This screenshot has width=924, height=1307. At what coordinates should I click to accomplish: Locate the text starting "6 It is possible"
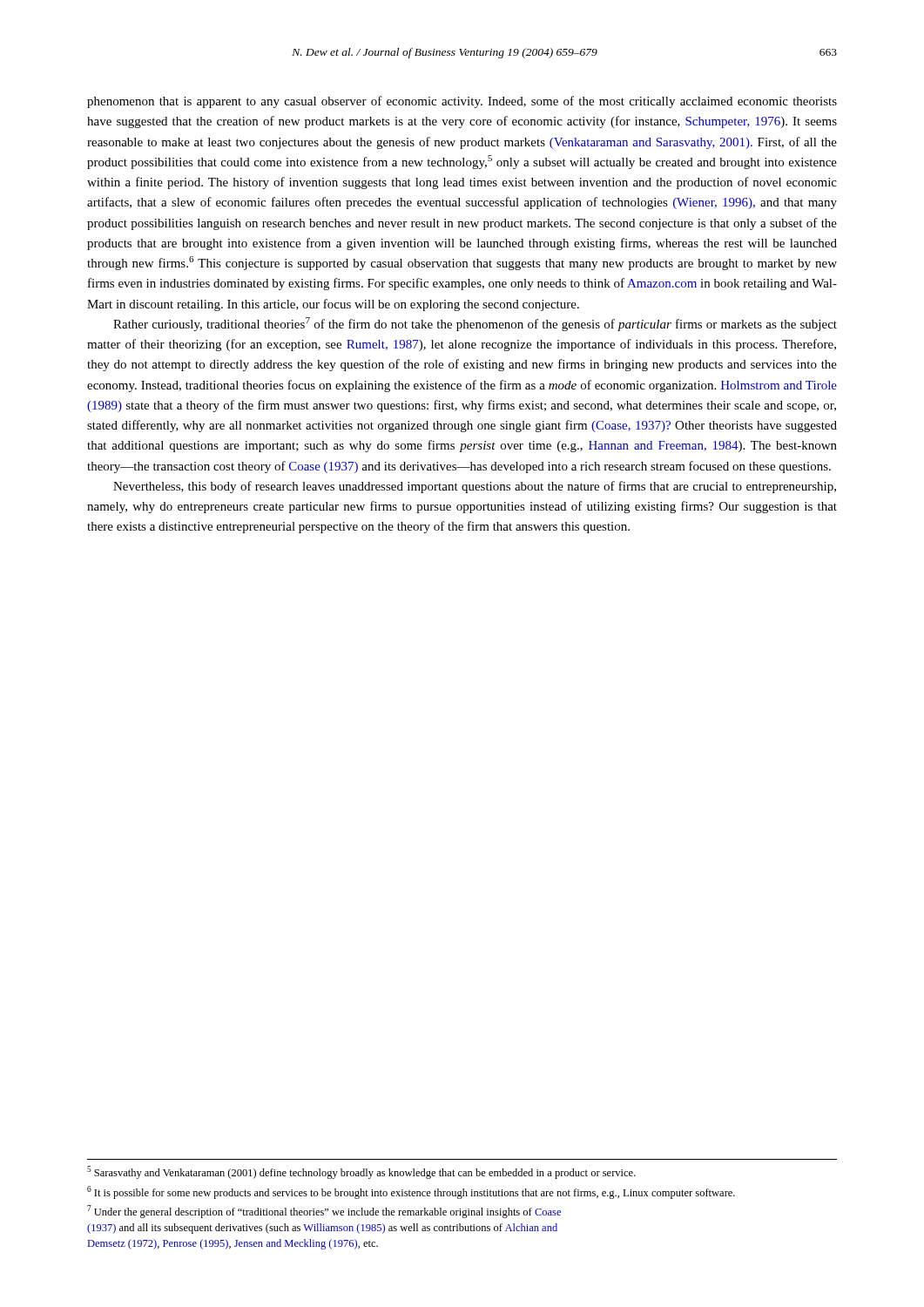[411, 1192]
